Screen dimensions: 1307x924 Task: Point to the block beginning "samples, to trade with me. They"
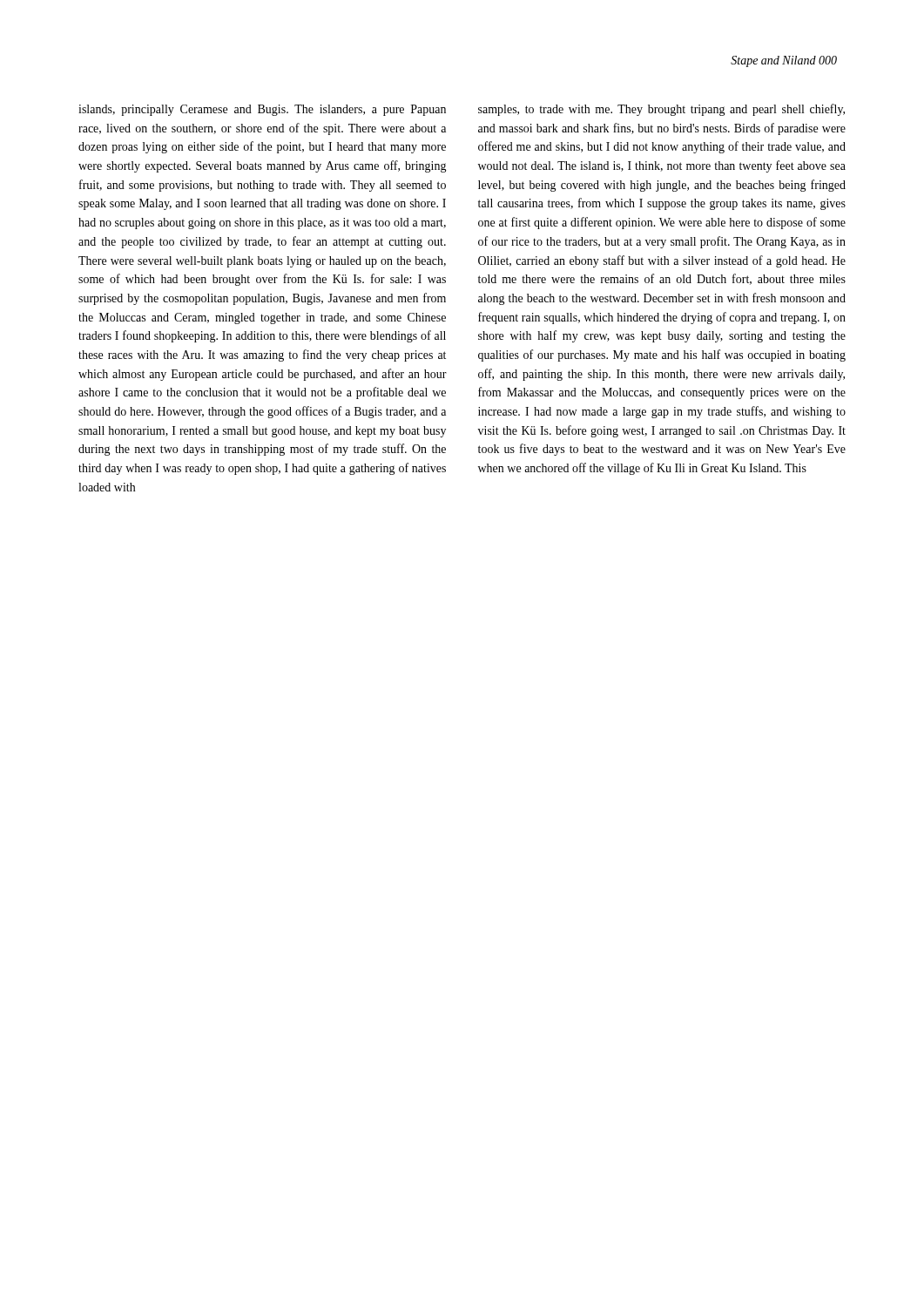pyautogui.click(x=662, y=289)
